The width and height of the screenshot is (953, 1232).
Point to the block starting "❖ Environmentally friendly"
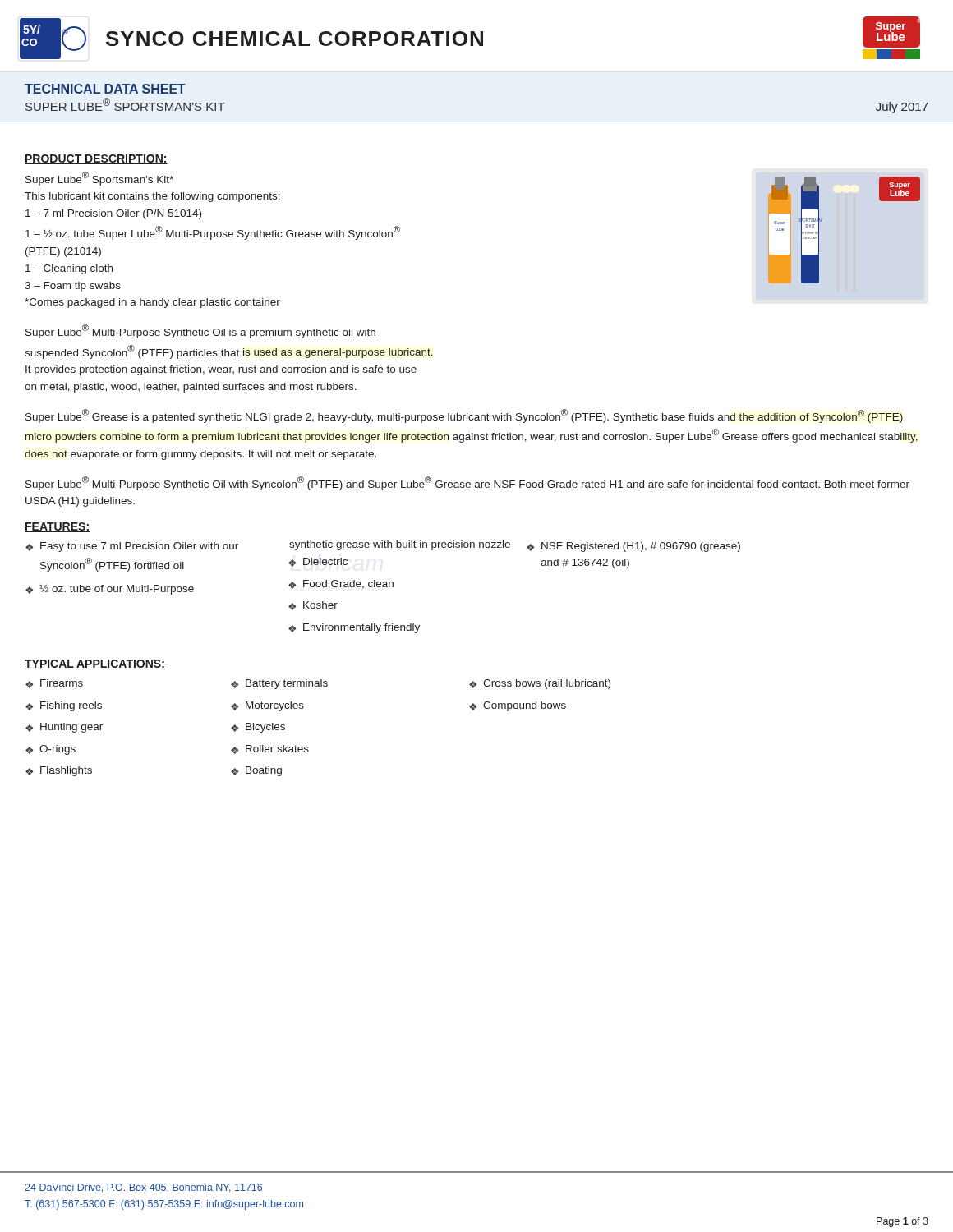point(354,628)
